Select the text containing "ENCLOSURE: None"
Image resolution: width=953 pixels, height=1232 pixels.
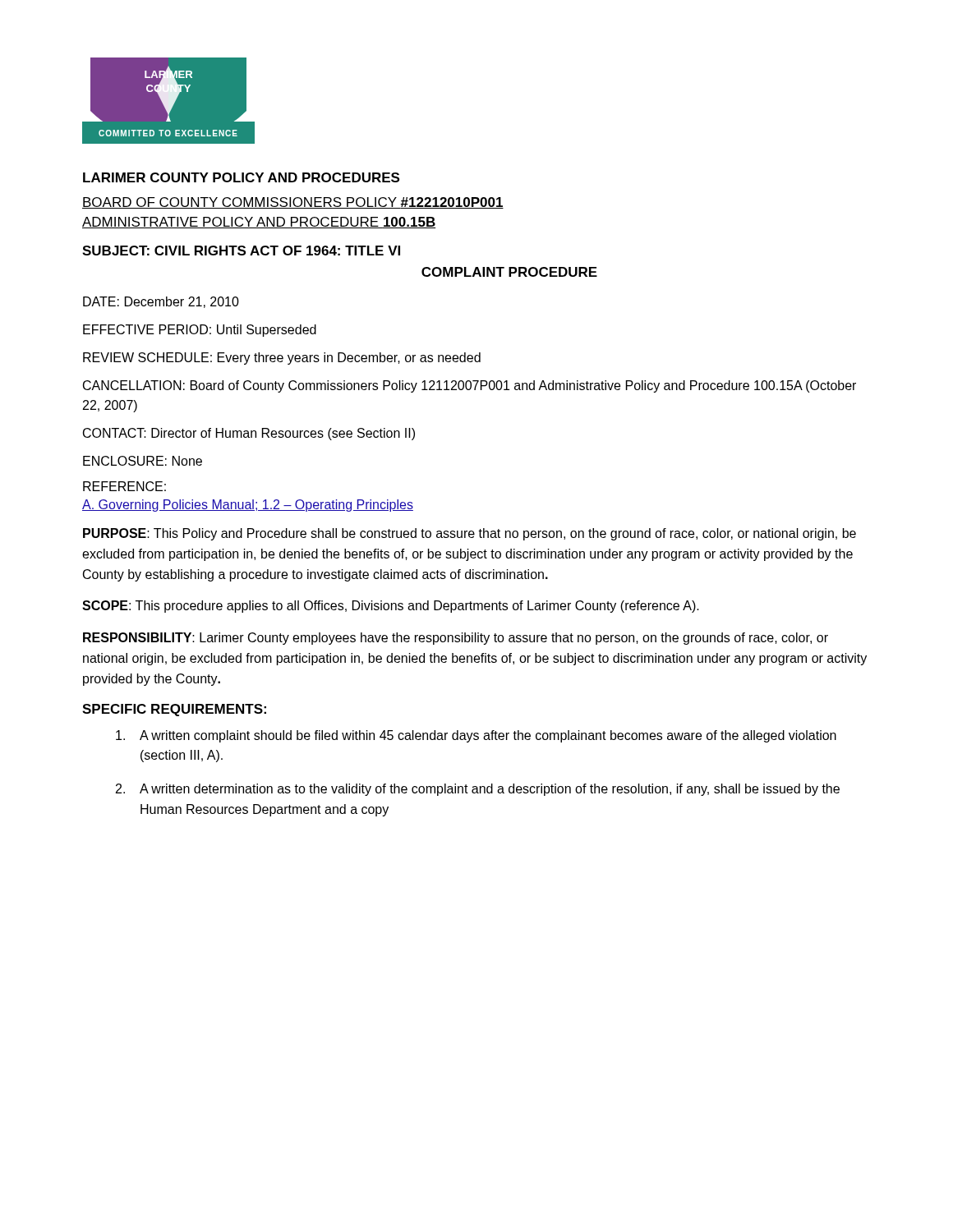[x=142, y=461]
